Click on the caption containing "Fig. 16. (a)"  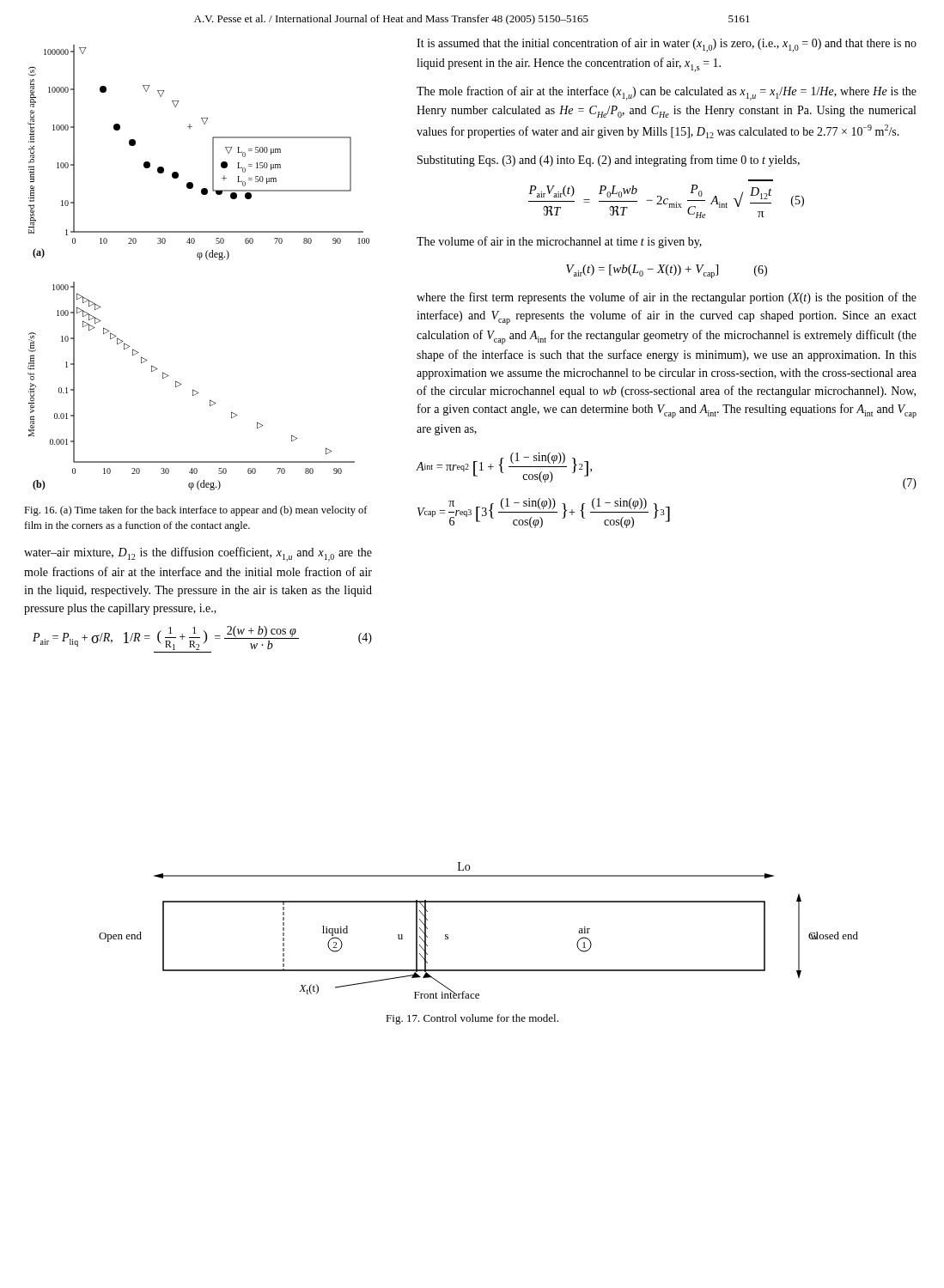click(x=196, y=518)
